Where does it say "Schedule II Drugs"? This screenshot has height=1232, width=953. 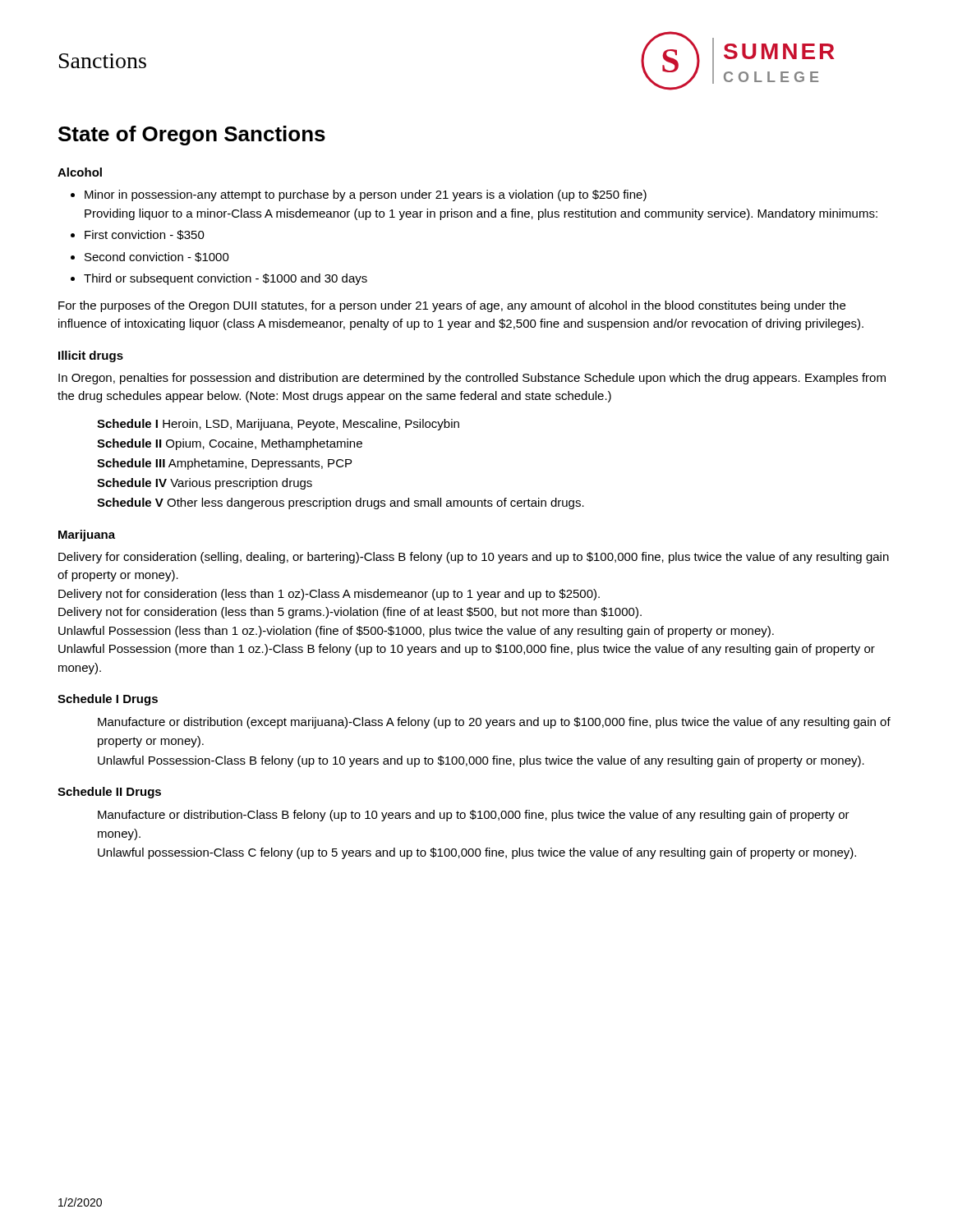(x=110, y=791)
